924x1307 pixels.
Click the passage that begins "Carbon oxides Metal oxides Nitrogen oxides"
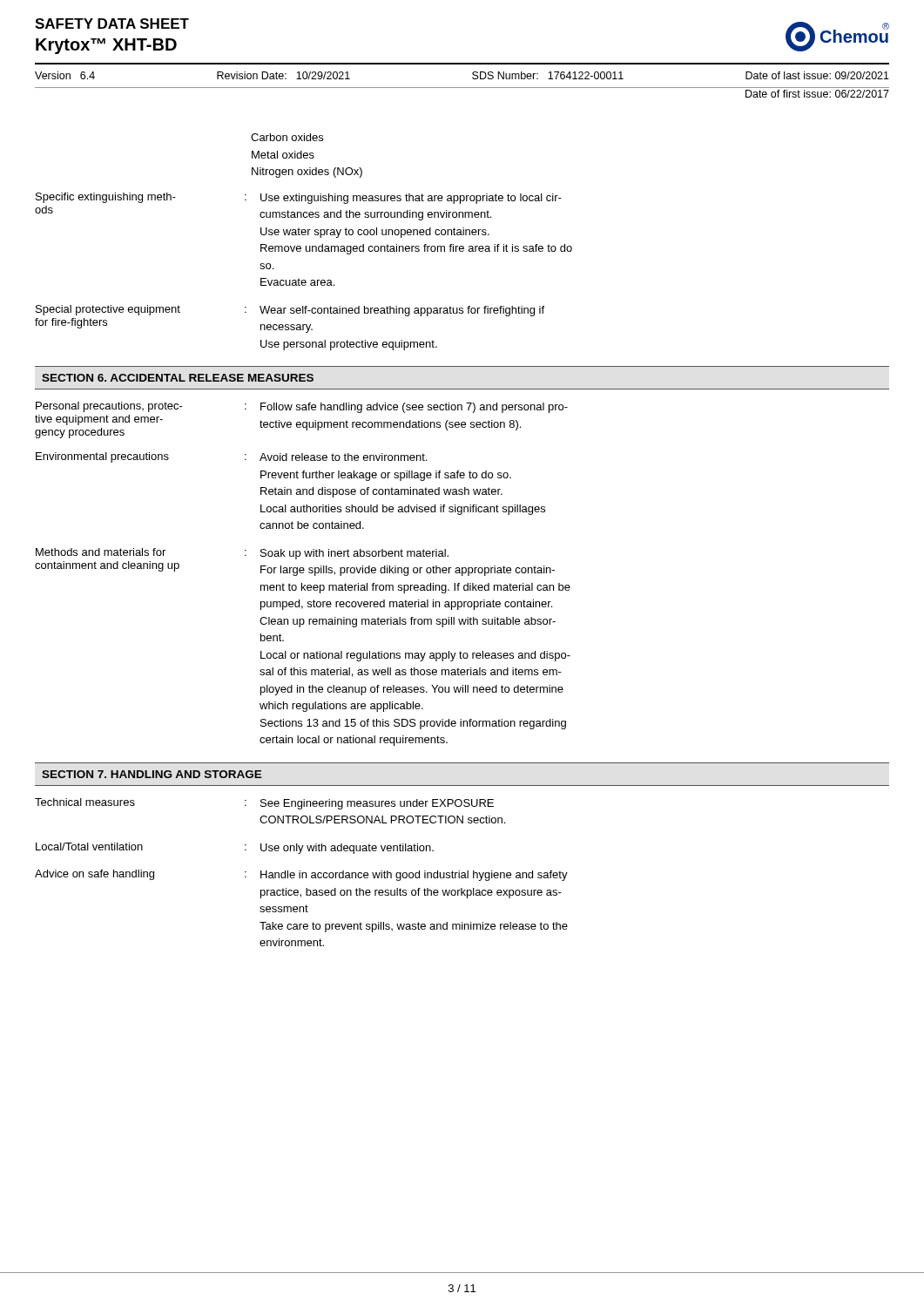pyautogui.click(x=307, y=154)
